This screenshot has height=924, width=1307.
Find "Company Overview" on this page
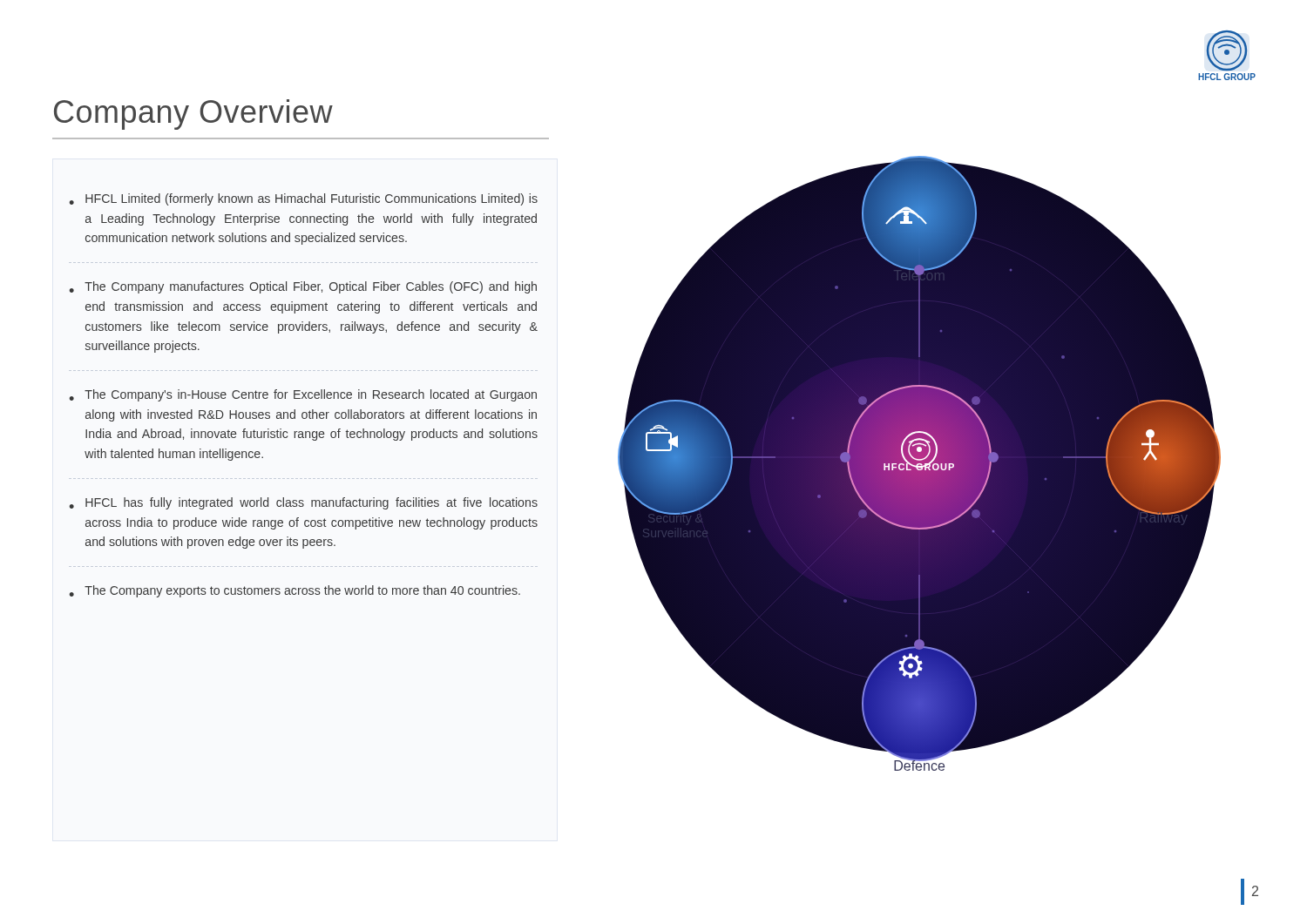[301, 117]
